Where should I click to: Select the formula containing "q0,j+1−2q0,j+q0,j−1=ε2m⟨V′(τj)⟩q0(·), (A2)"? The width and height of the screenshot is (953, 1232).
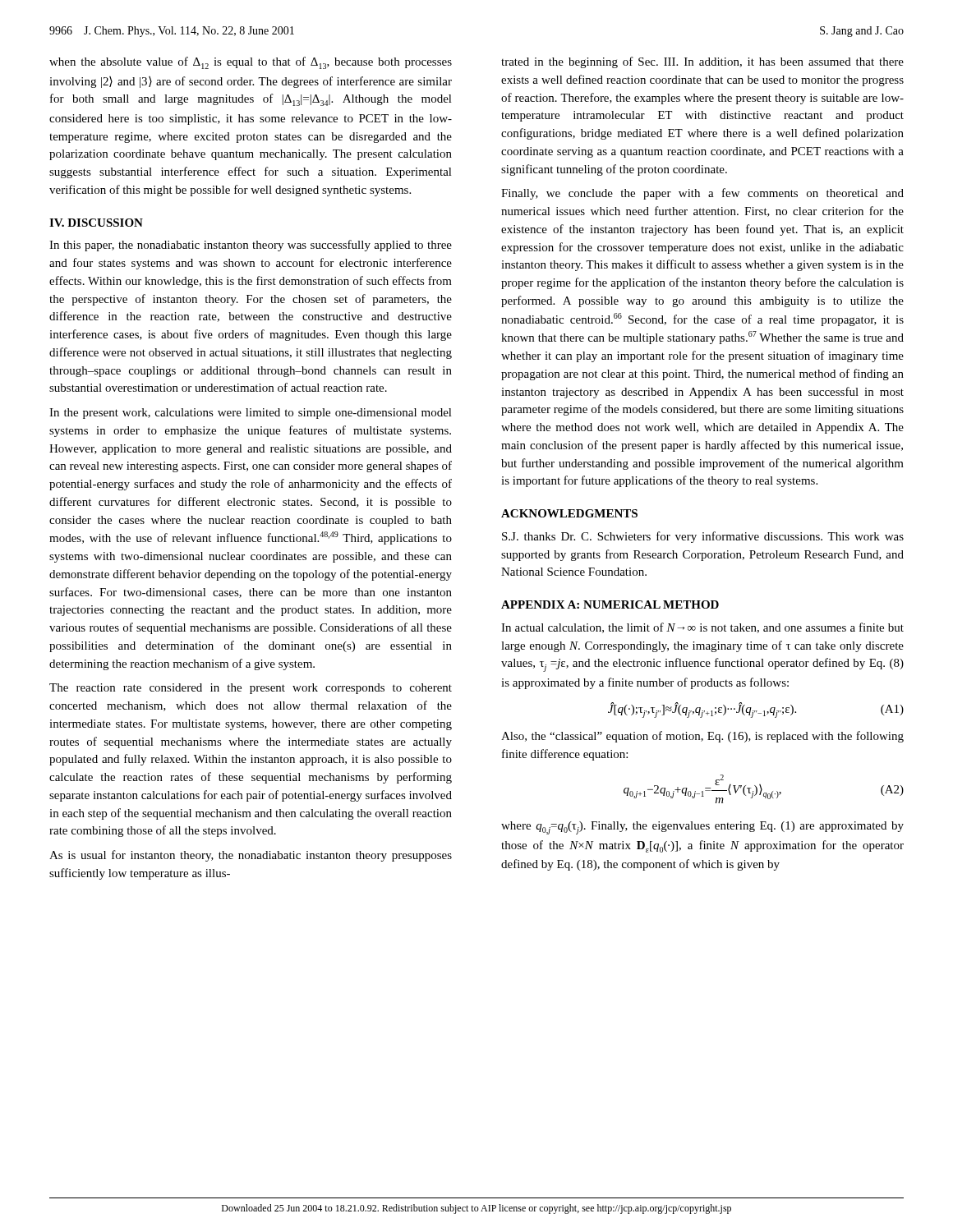[x=763, y=789]
